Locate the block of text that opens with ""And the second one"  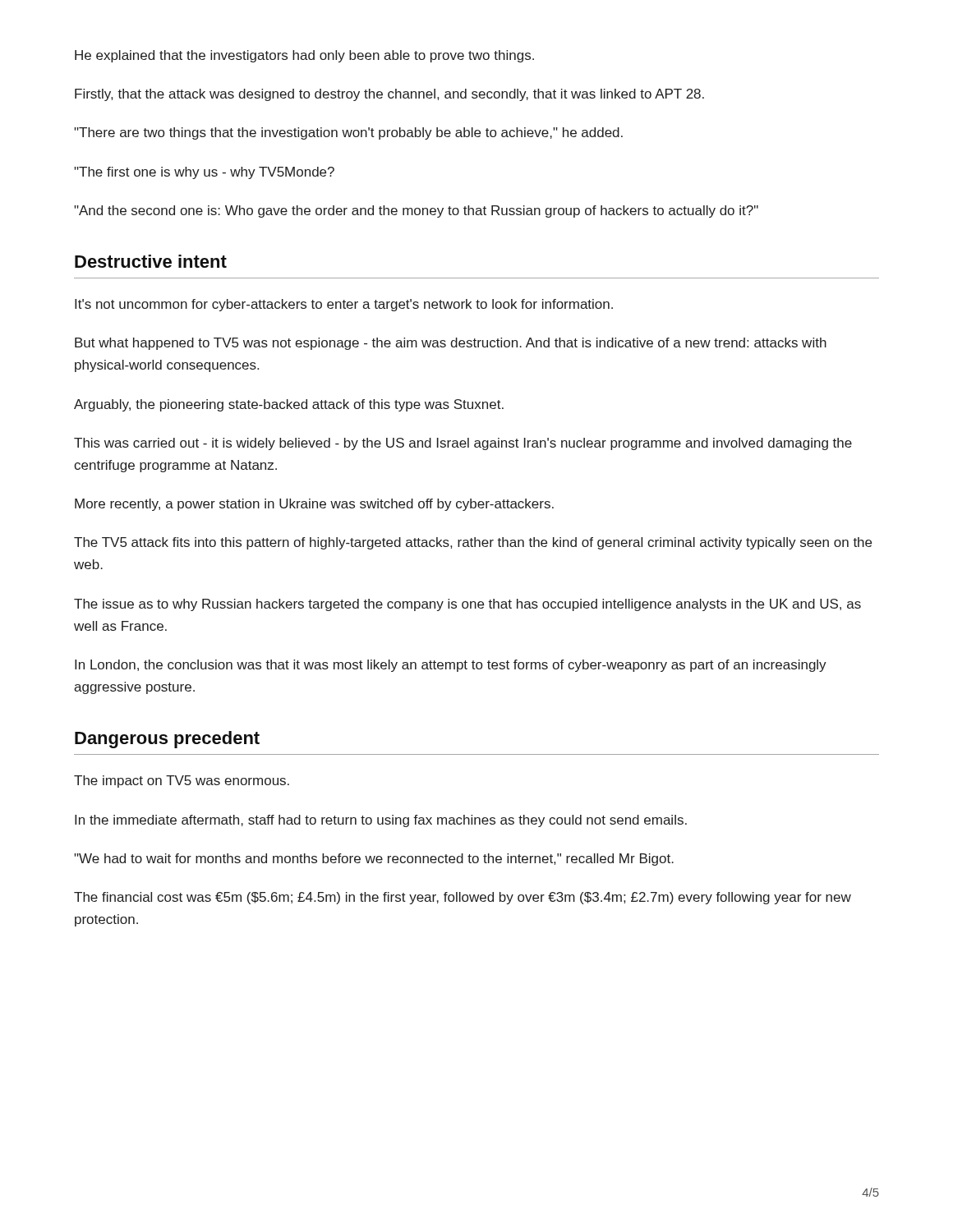pyautogui.click(x=416, y=210)
